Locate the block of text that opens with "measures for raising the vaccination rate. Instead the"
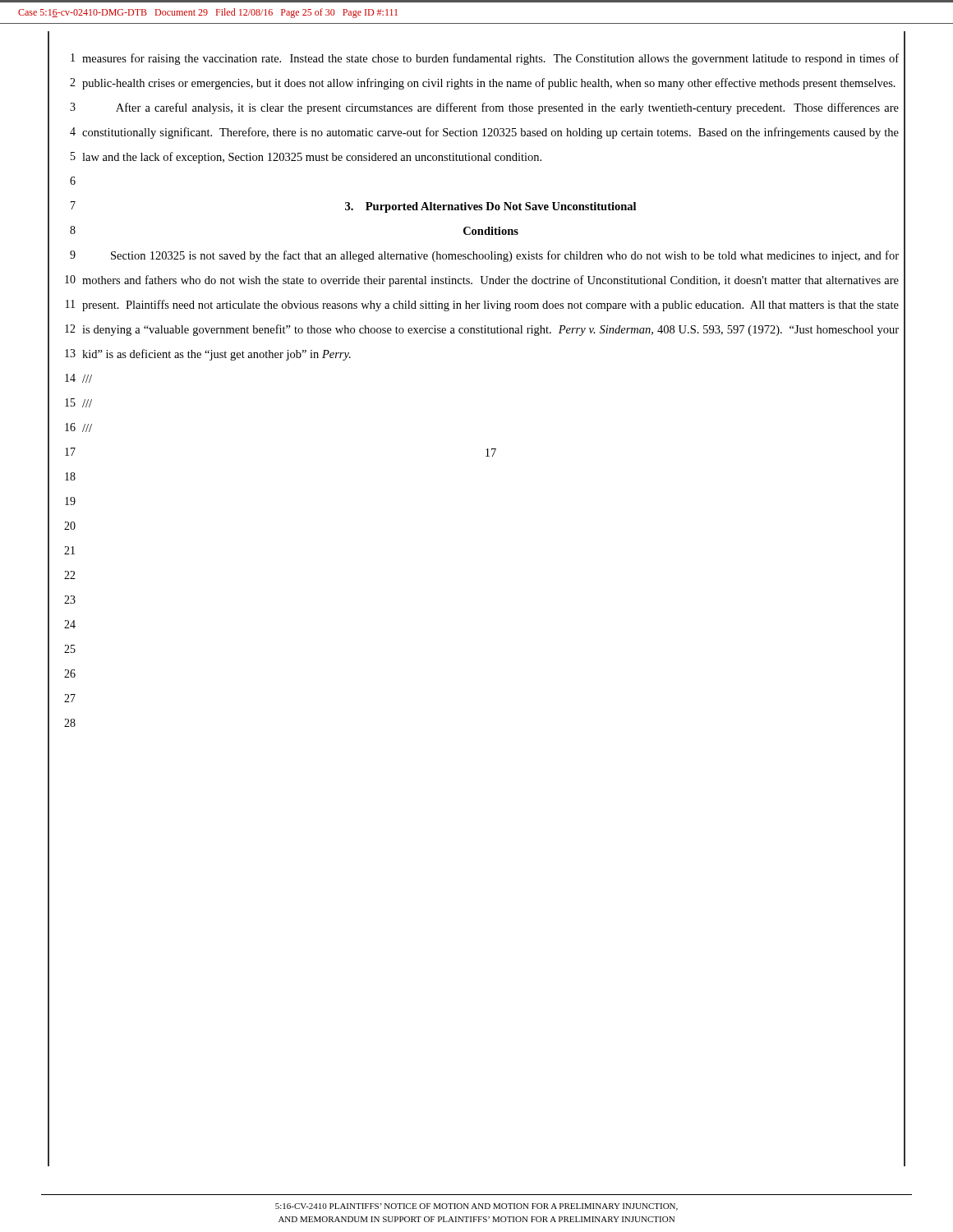This screenshot has width=953, height=1232. pyautogui.click(x=490, y=71)
